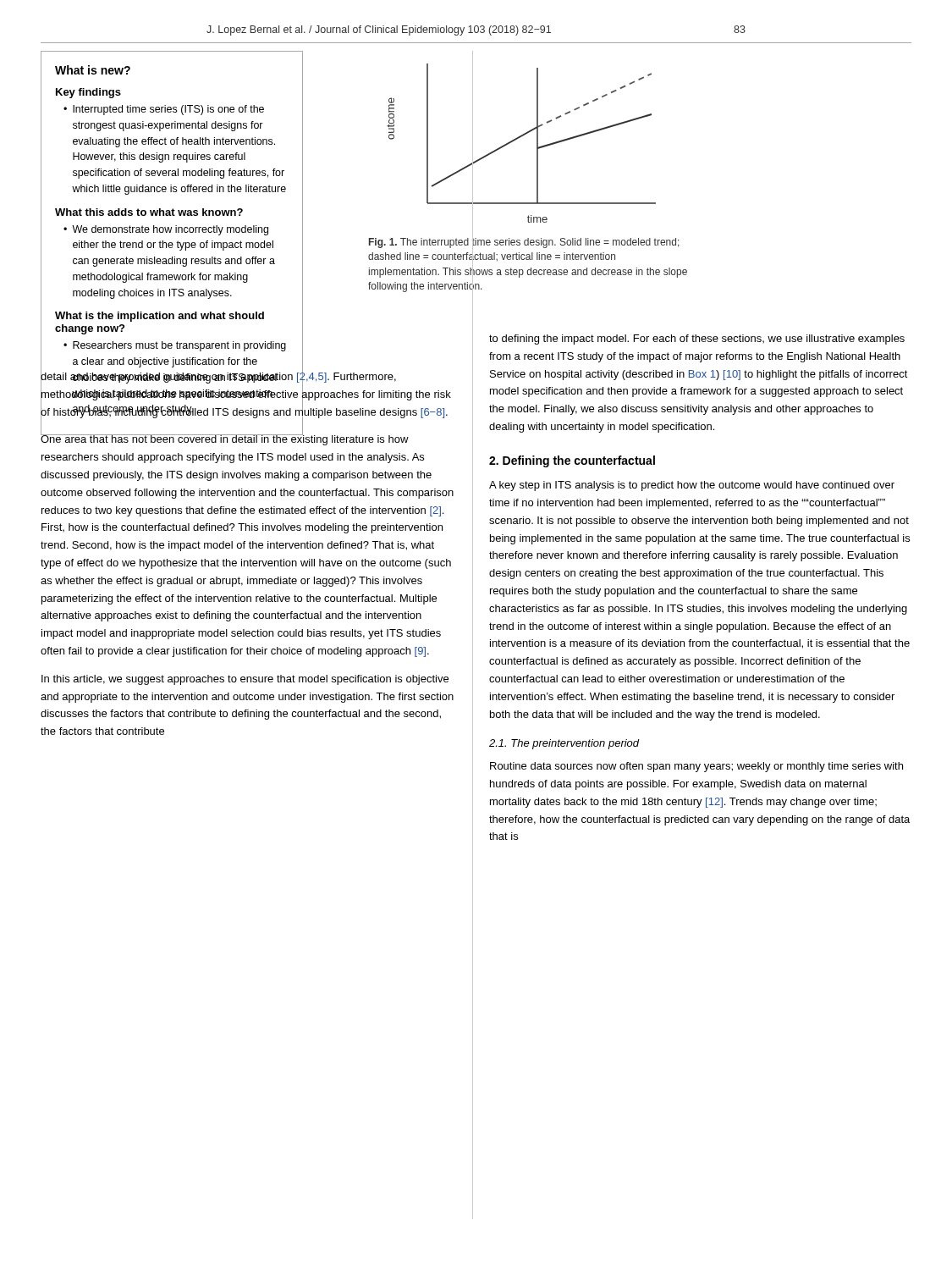This screenshot has height=1270, width=952.
Task: Click the passage that begins "• Interrupted time"
Action: [x=176, y=149]
